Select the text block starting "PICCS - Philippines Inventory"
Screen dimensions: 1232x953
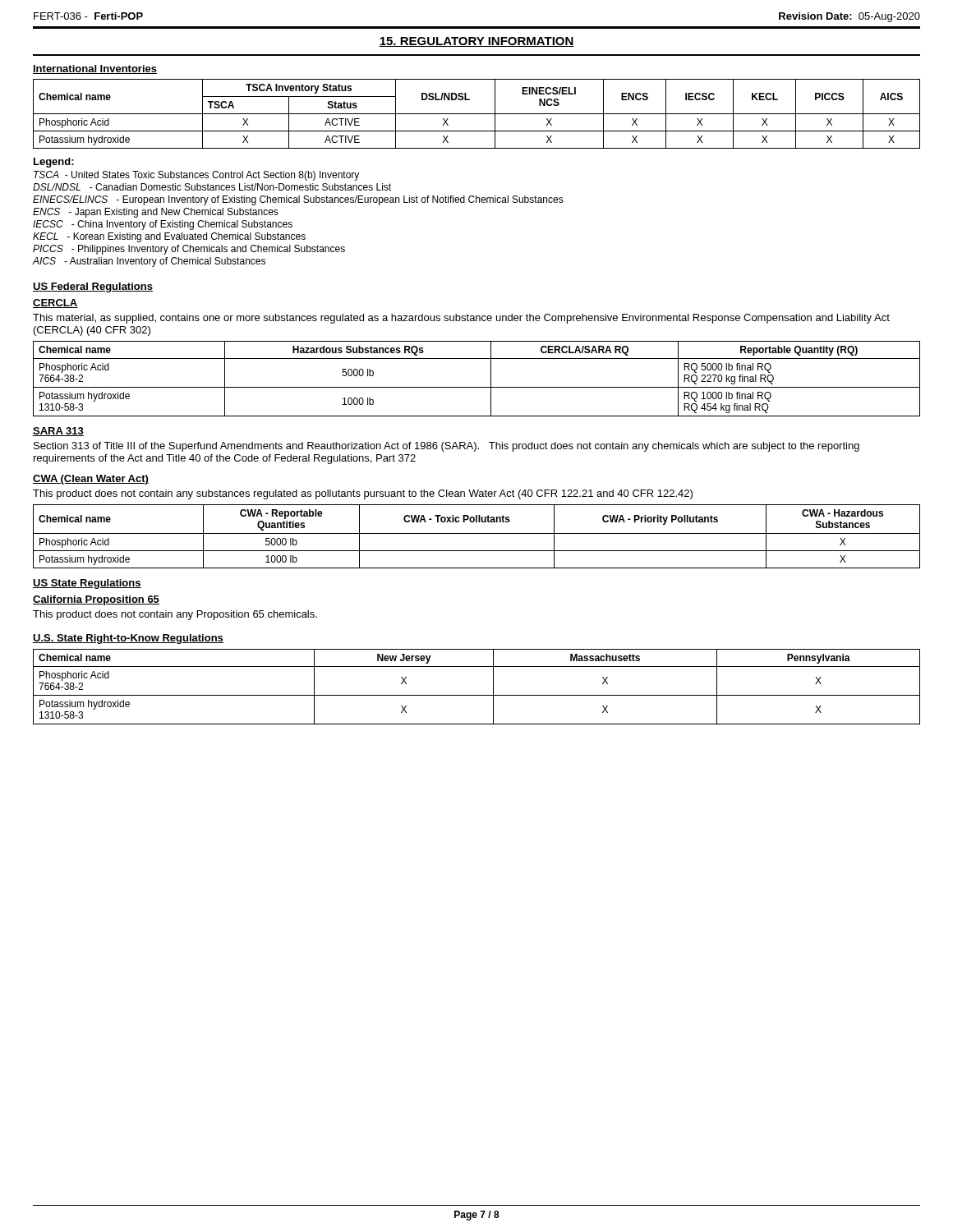(189, 249)
